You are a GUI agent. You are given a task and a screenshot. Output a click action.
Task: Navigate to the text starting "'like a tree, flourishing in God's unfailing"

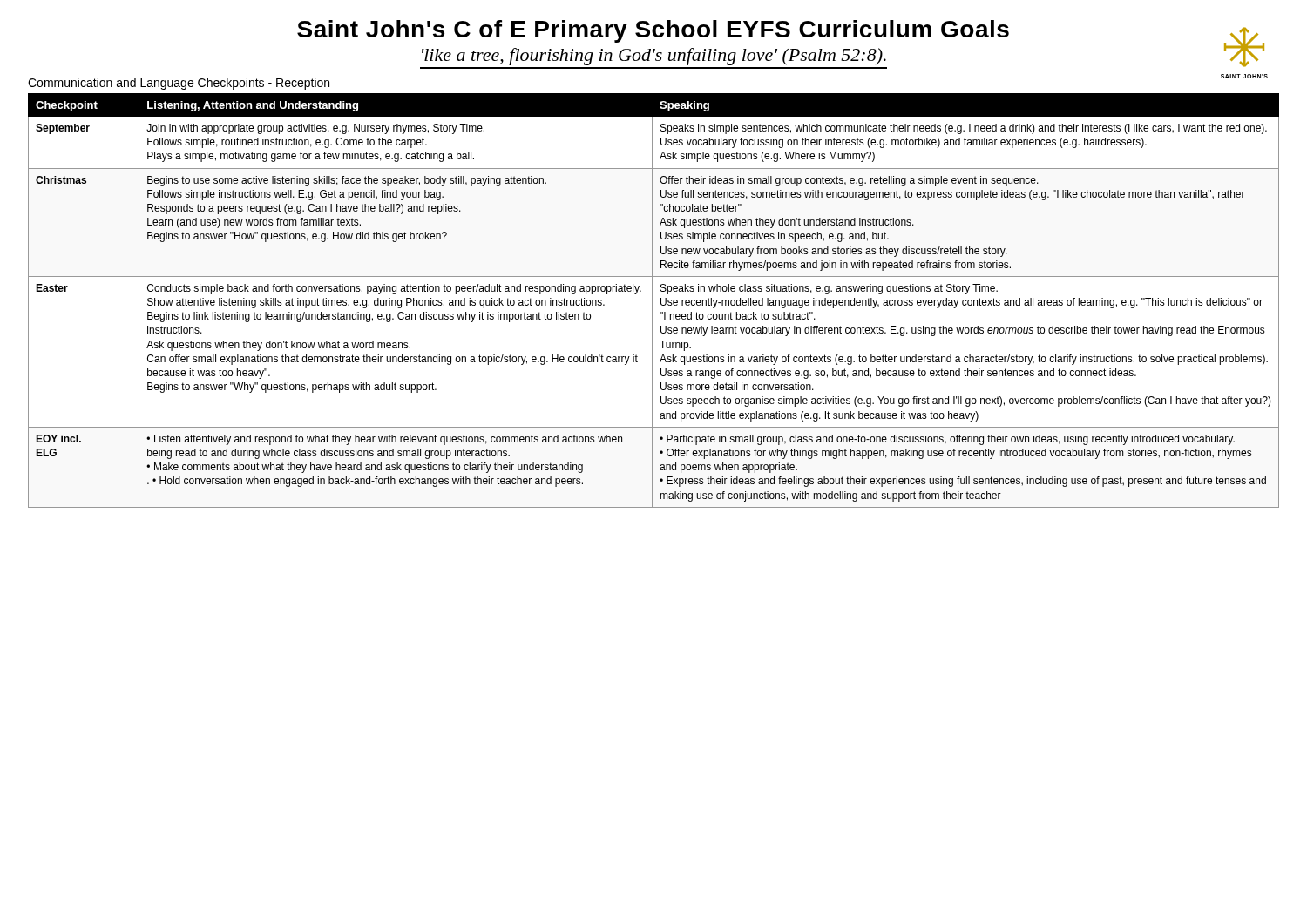point(654,56)
